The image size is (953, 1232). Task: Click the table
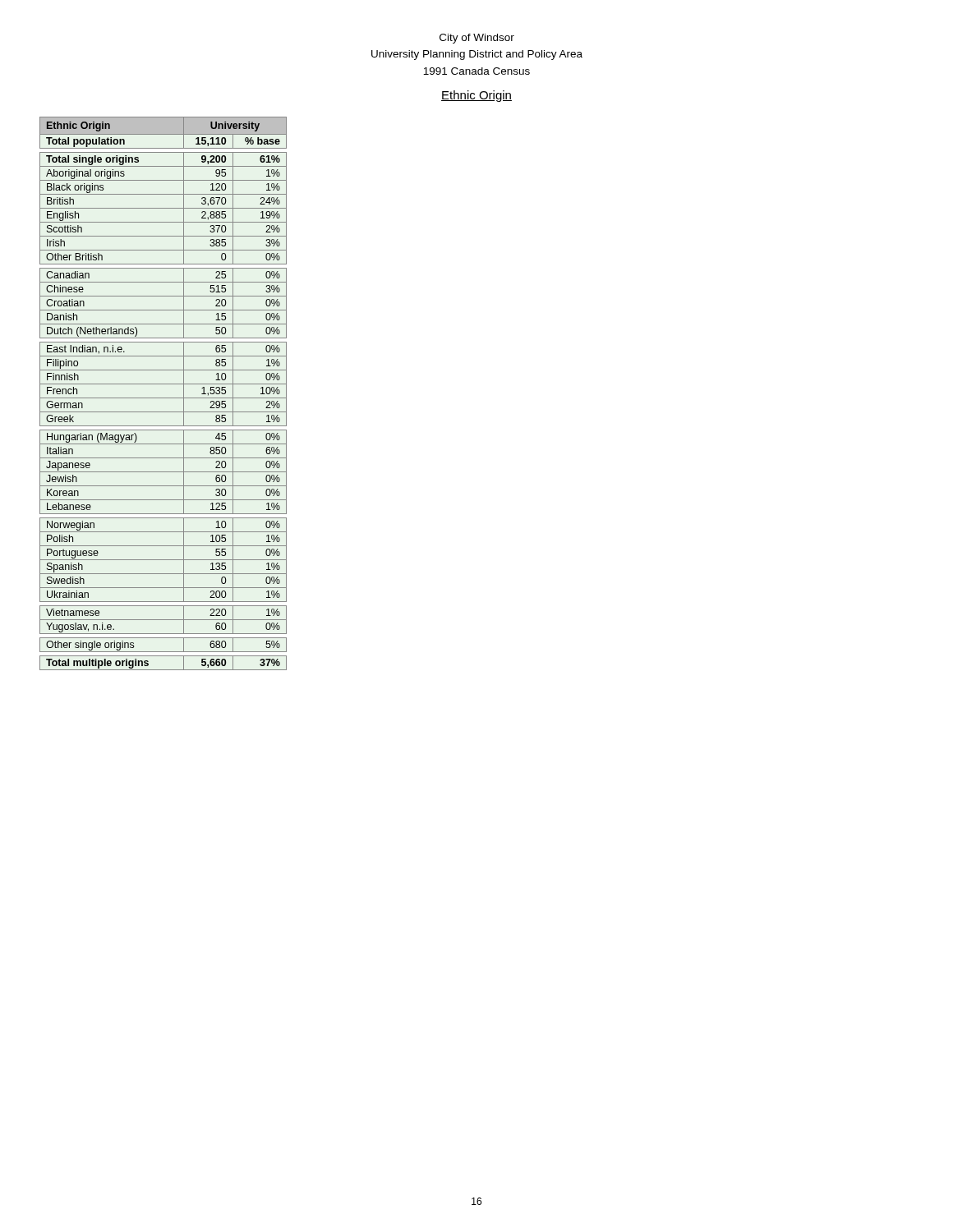coord(496,393)
